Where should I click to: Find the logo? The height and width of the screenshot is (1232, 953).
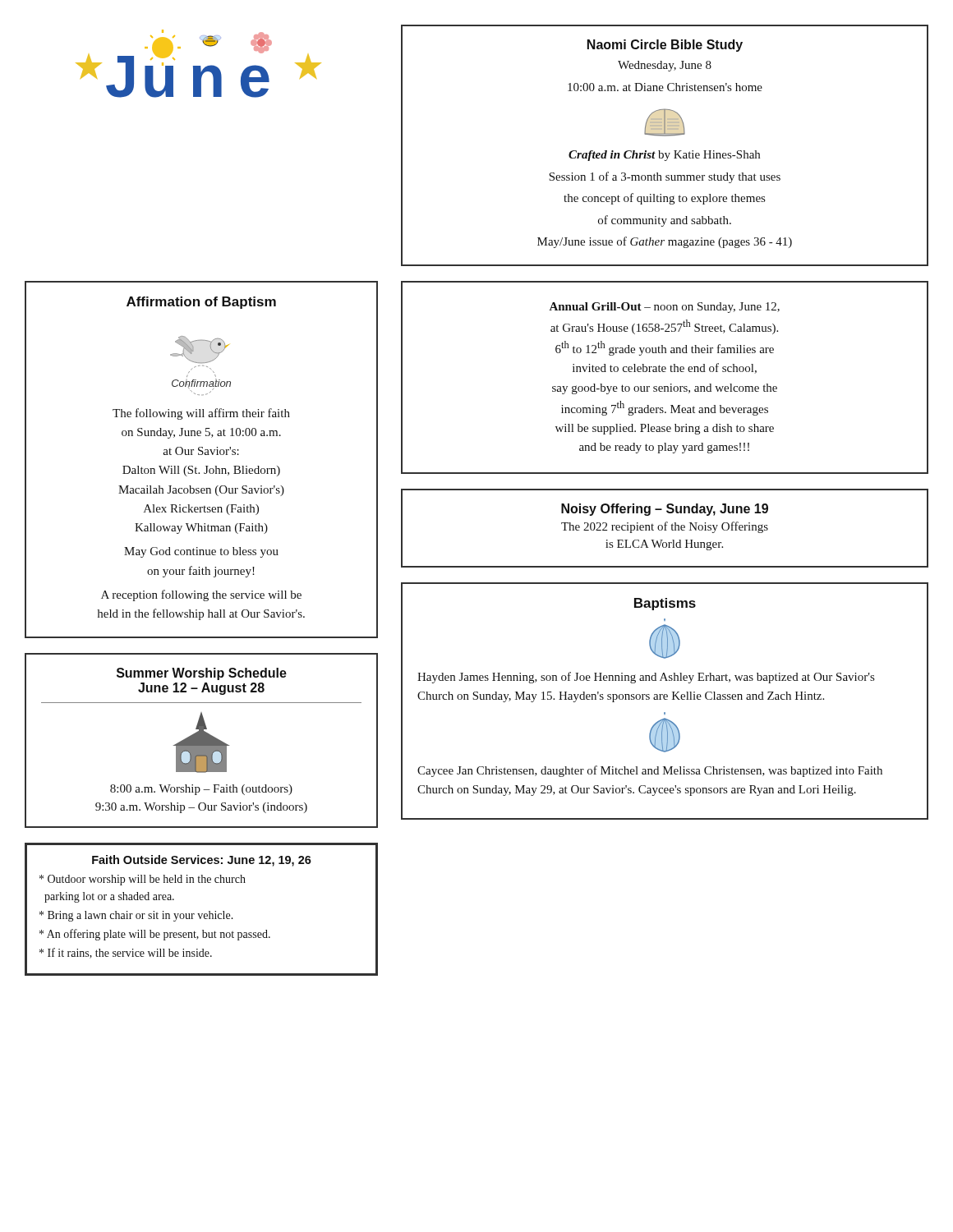tap(201, 73)
